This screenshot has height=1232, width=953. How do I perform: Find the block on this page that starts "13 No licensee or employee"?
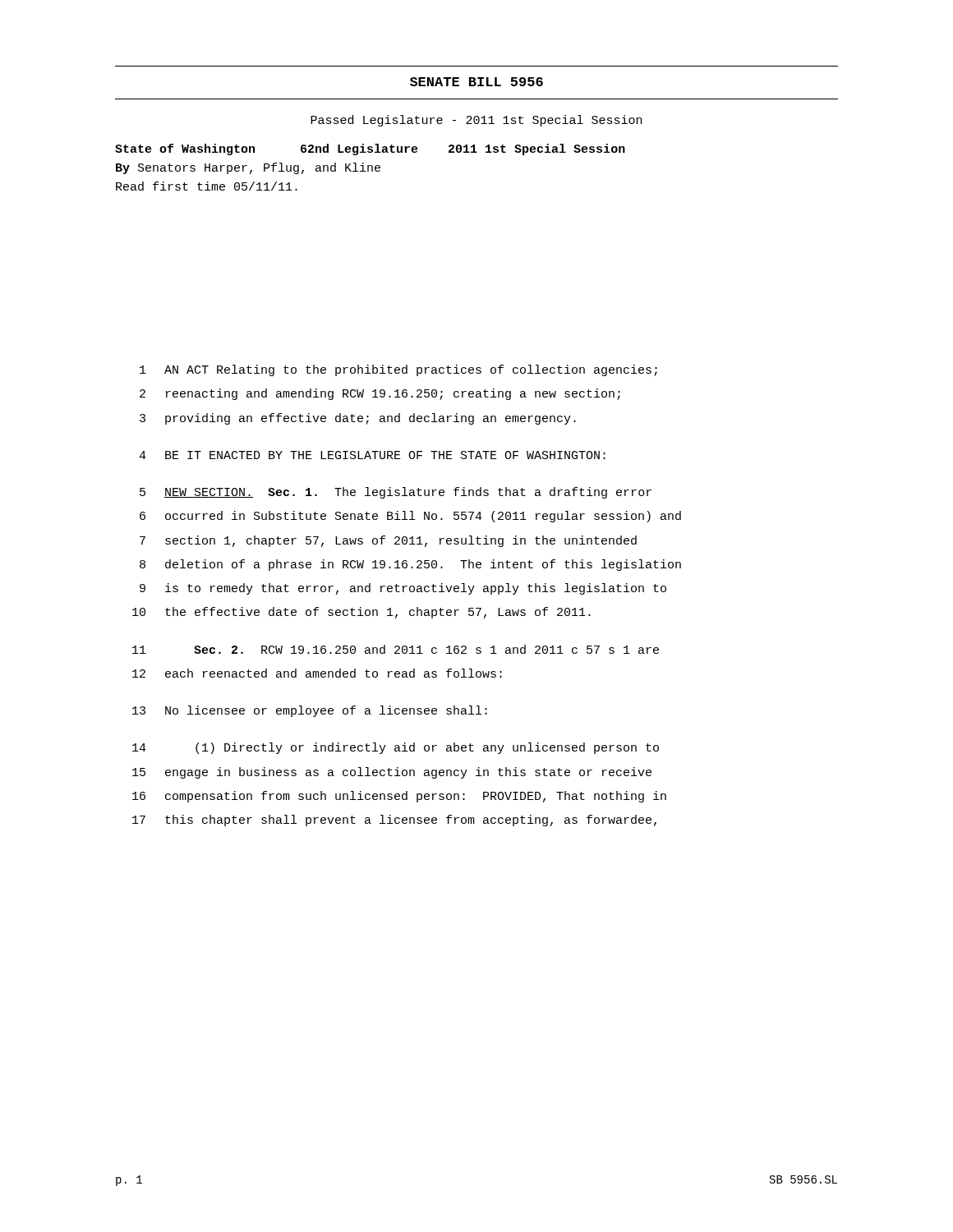[476, 712]
